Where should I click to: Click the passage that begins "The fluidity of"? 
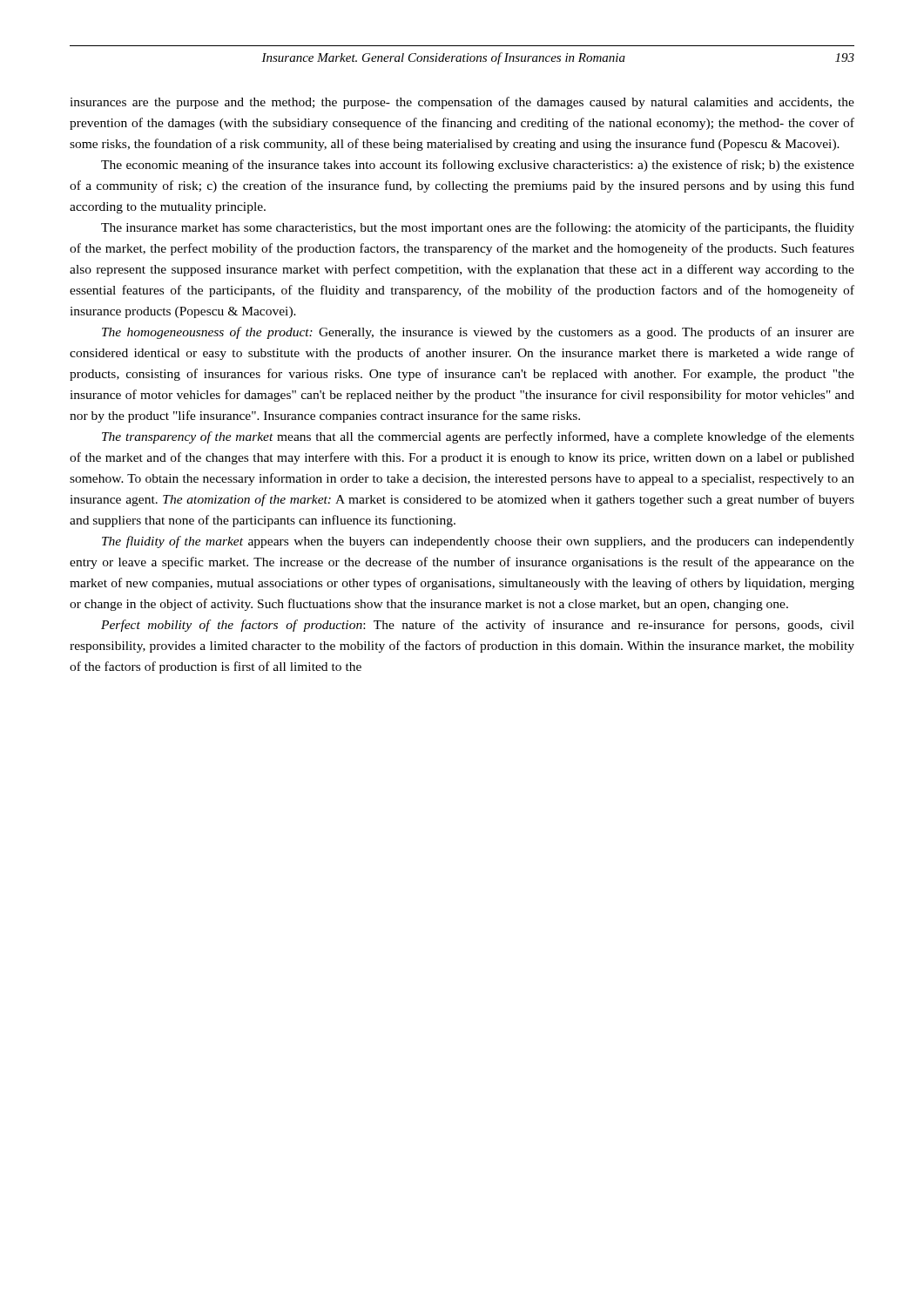coord(462,573)
